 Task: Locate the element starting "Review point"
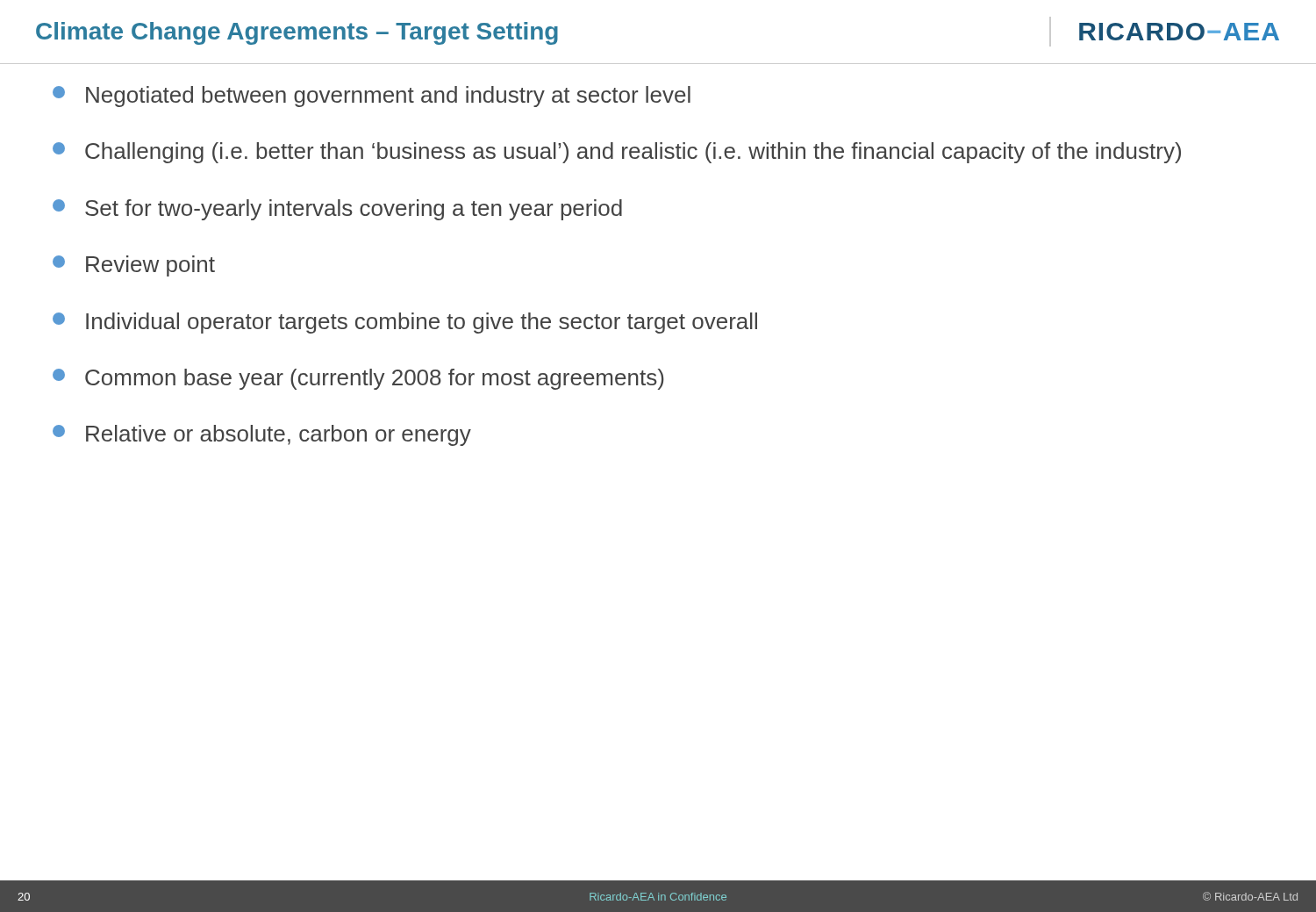[x=134, y=265]
